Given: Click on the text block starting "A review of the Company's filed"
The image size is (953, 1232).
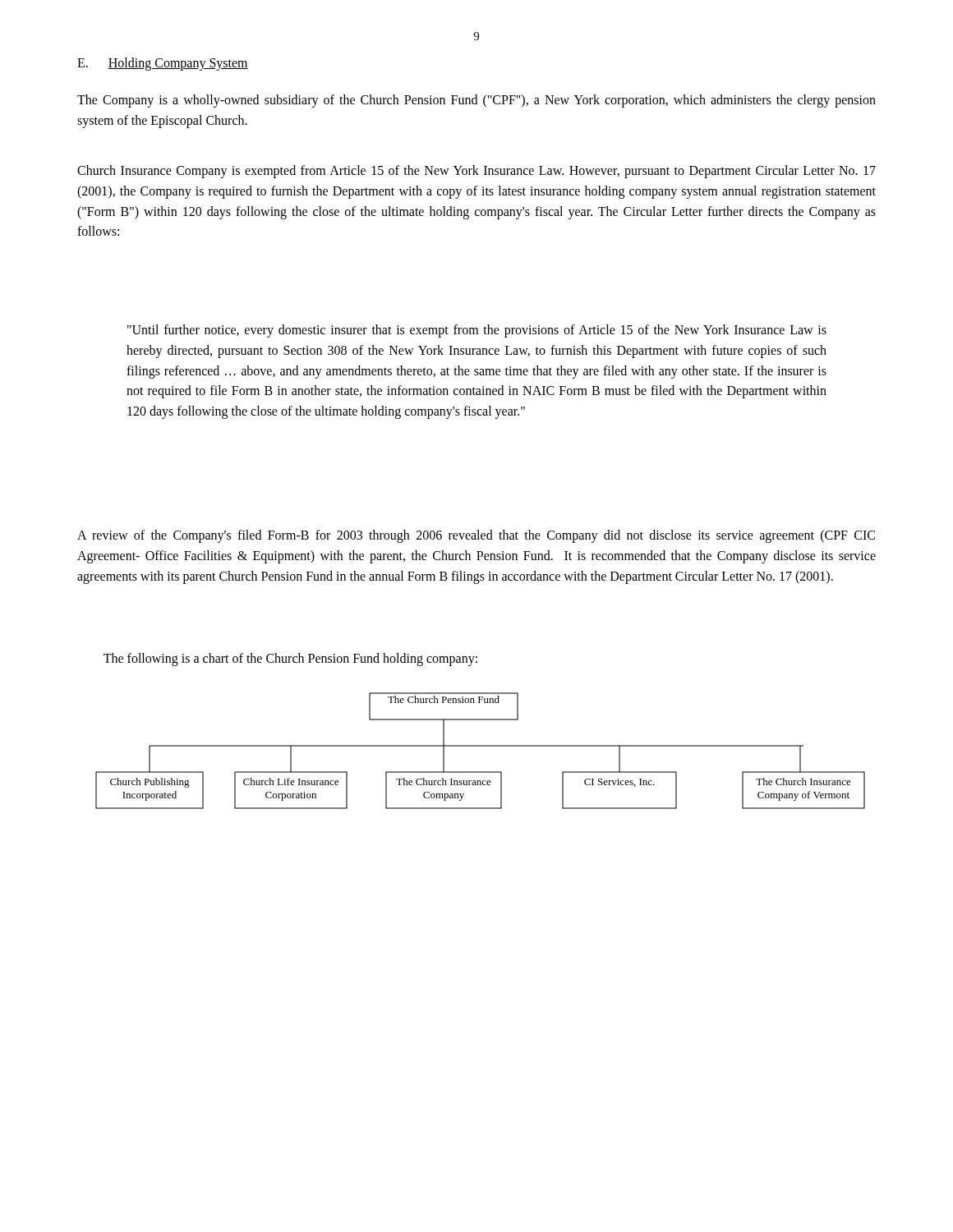Looking at the screenshot, I should coord(476,556).
